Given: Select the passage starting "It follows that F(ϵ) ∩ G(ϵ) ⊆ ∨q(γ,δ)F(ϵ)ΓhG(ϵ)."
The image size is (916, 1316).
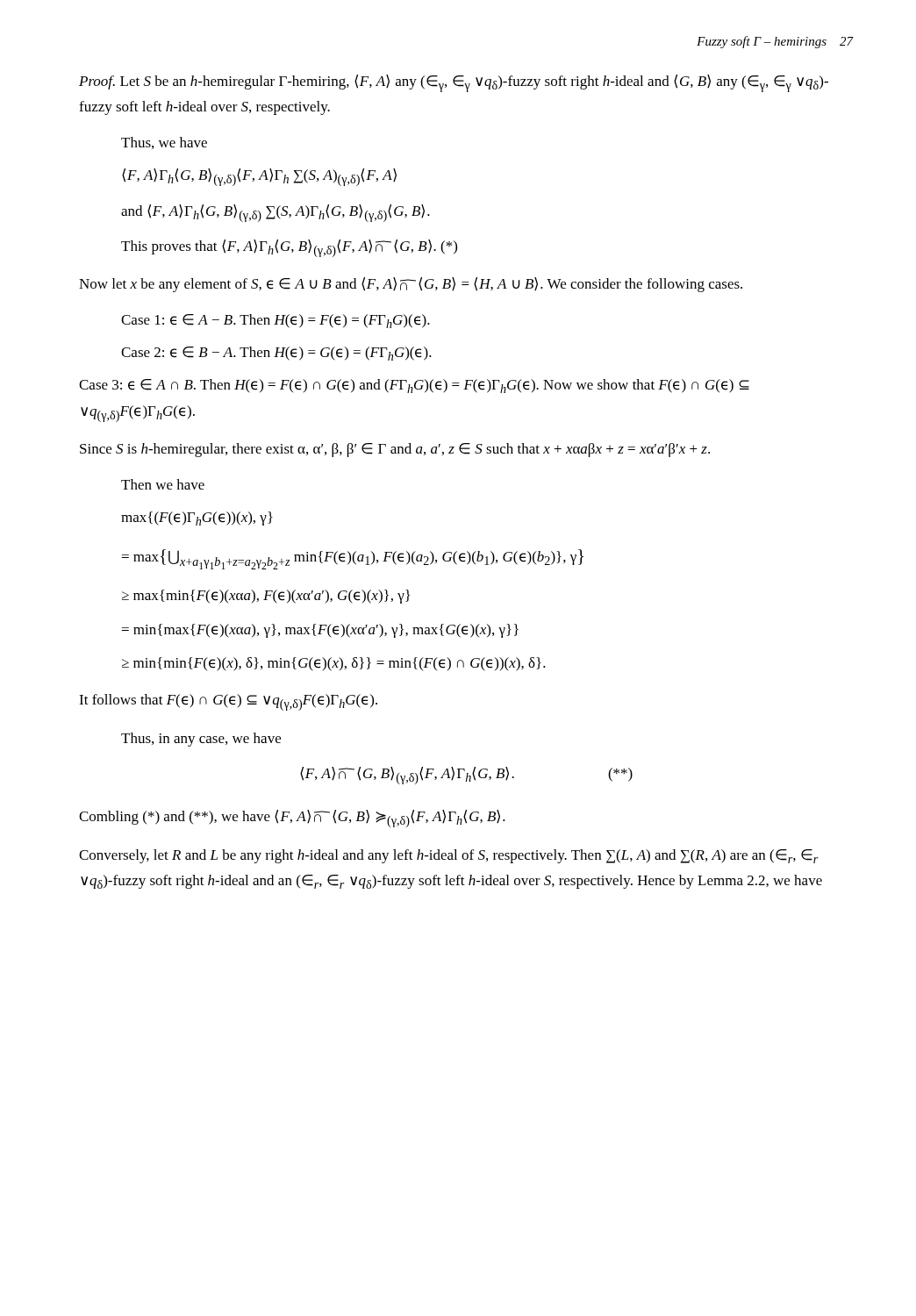Looking at the screenshot, I should point(229,701).
